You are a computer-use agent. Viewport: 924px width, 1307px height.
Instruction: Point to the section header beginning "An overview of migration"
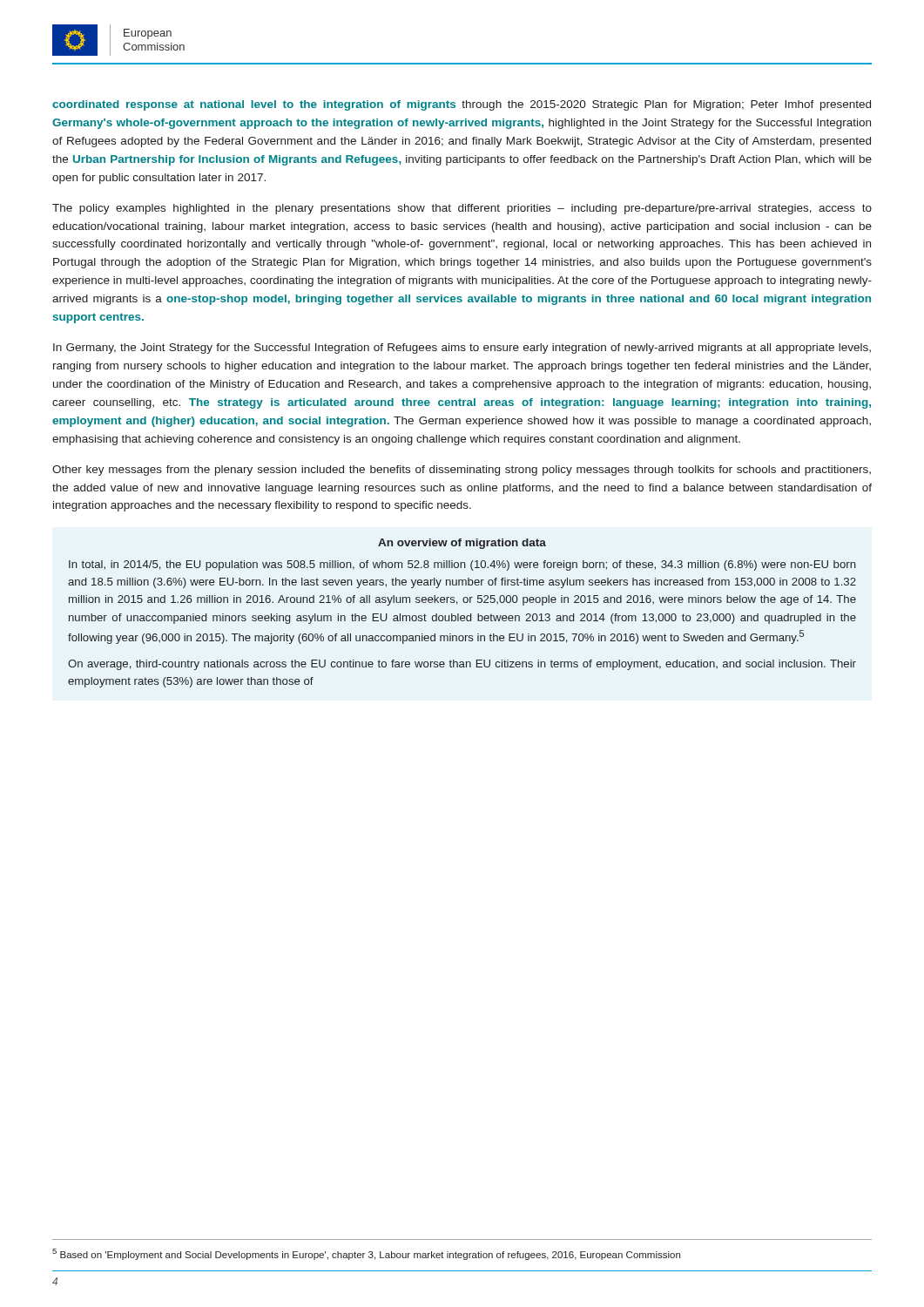coord(462,543)
